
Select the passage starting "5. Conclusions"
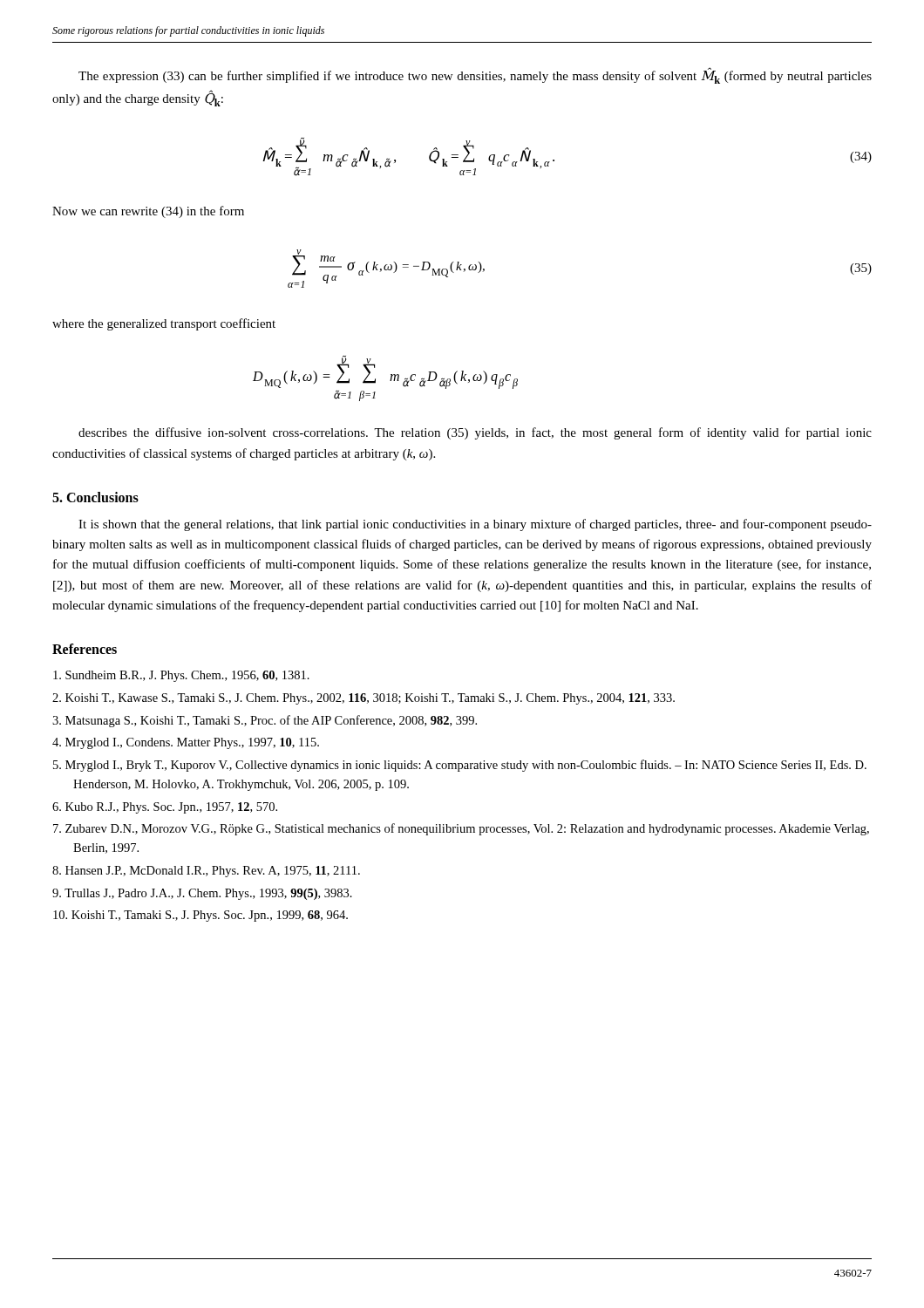[95, 497]
